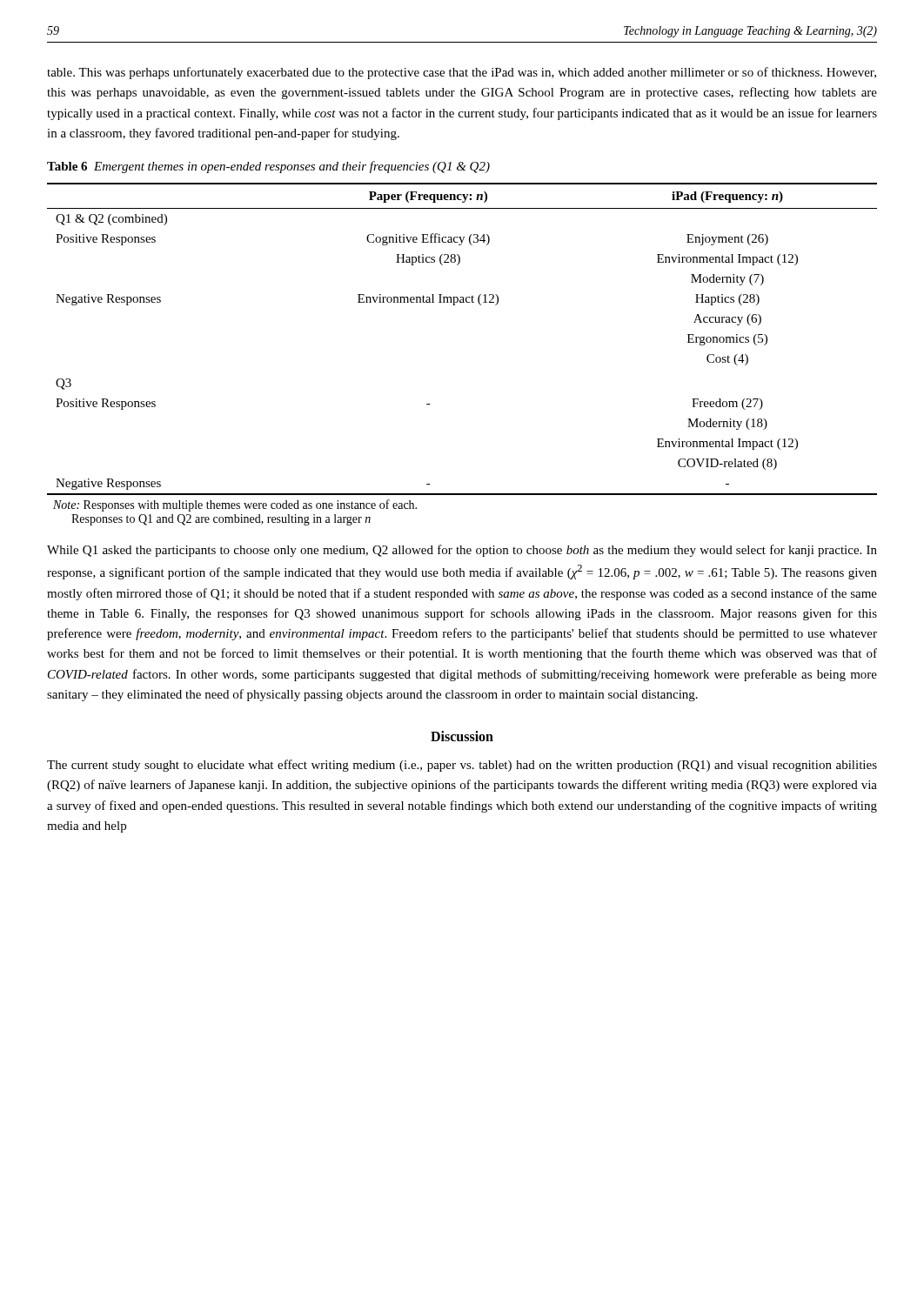Viewport: 924px width, 1305px height.
Task: Click on the region starting "While Q1 asked the participants to choose only"
Action: point(462,622)
